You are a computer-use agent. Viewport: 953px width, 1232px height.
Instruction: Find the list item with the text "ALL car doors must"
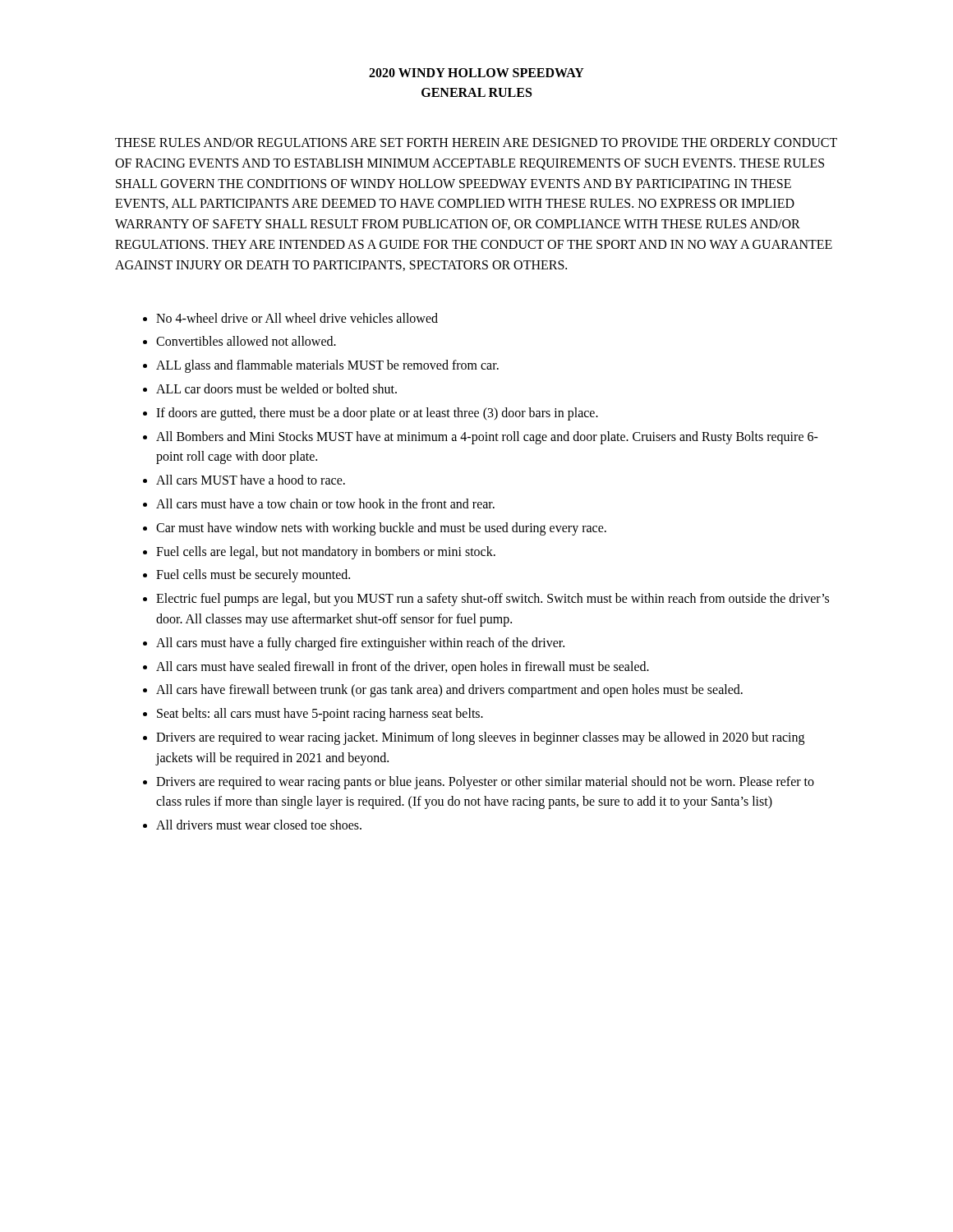pos(277,389)
